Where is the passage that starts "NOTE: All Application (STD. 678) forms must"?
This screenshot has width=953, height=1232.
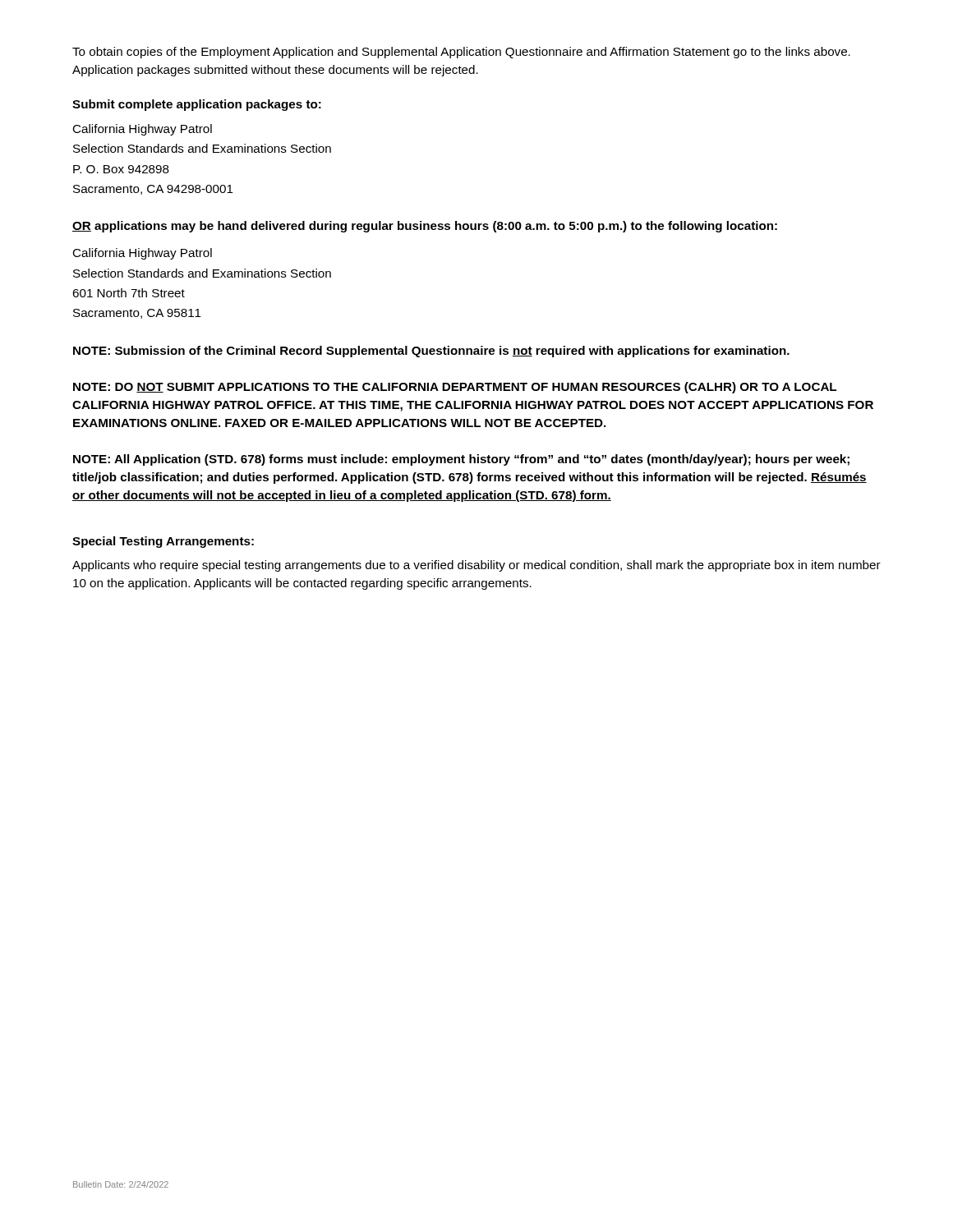click(469, 477)
